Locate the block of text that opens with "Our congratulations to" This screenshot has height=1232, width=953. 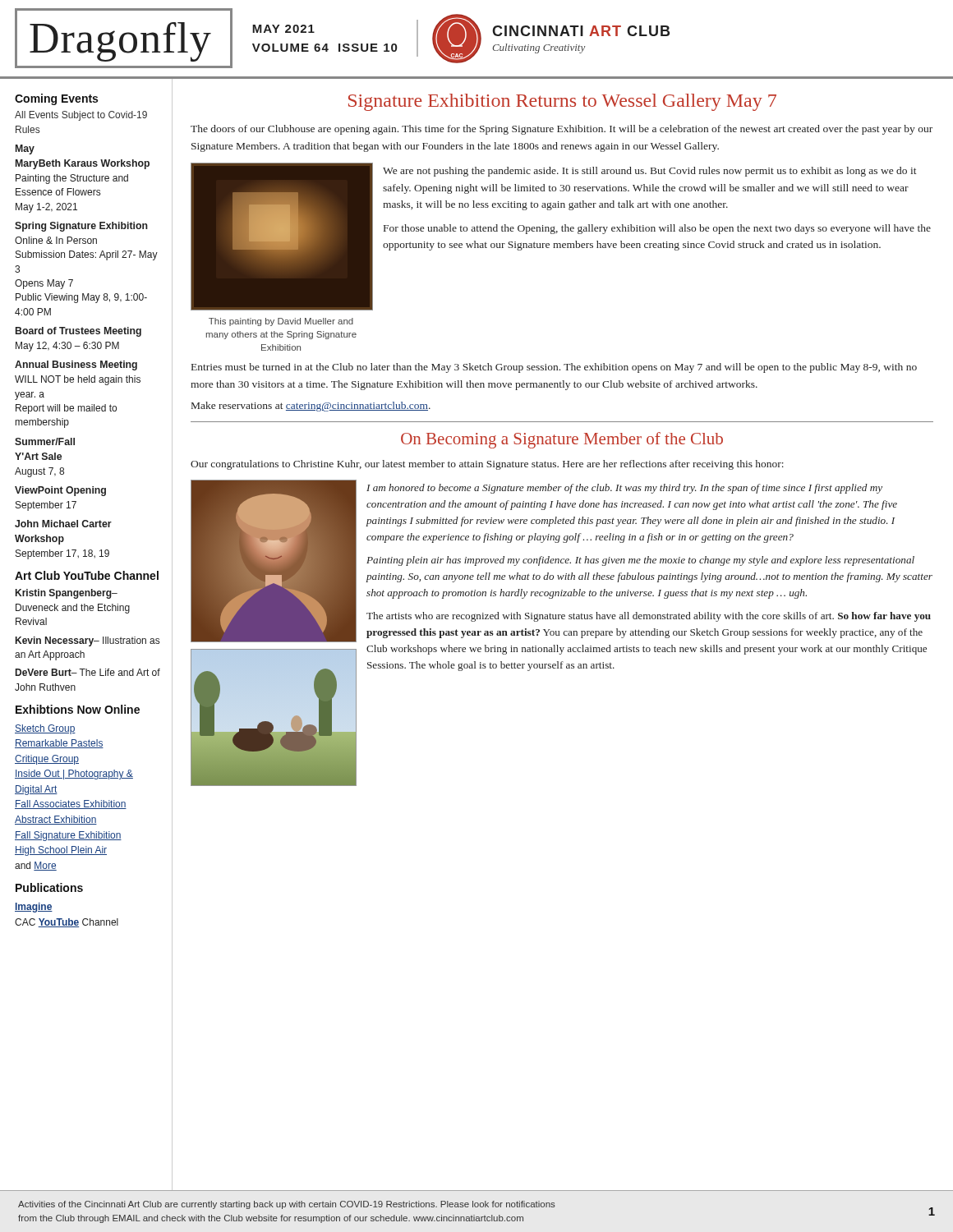pos(487,464)
